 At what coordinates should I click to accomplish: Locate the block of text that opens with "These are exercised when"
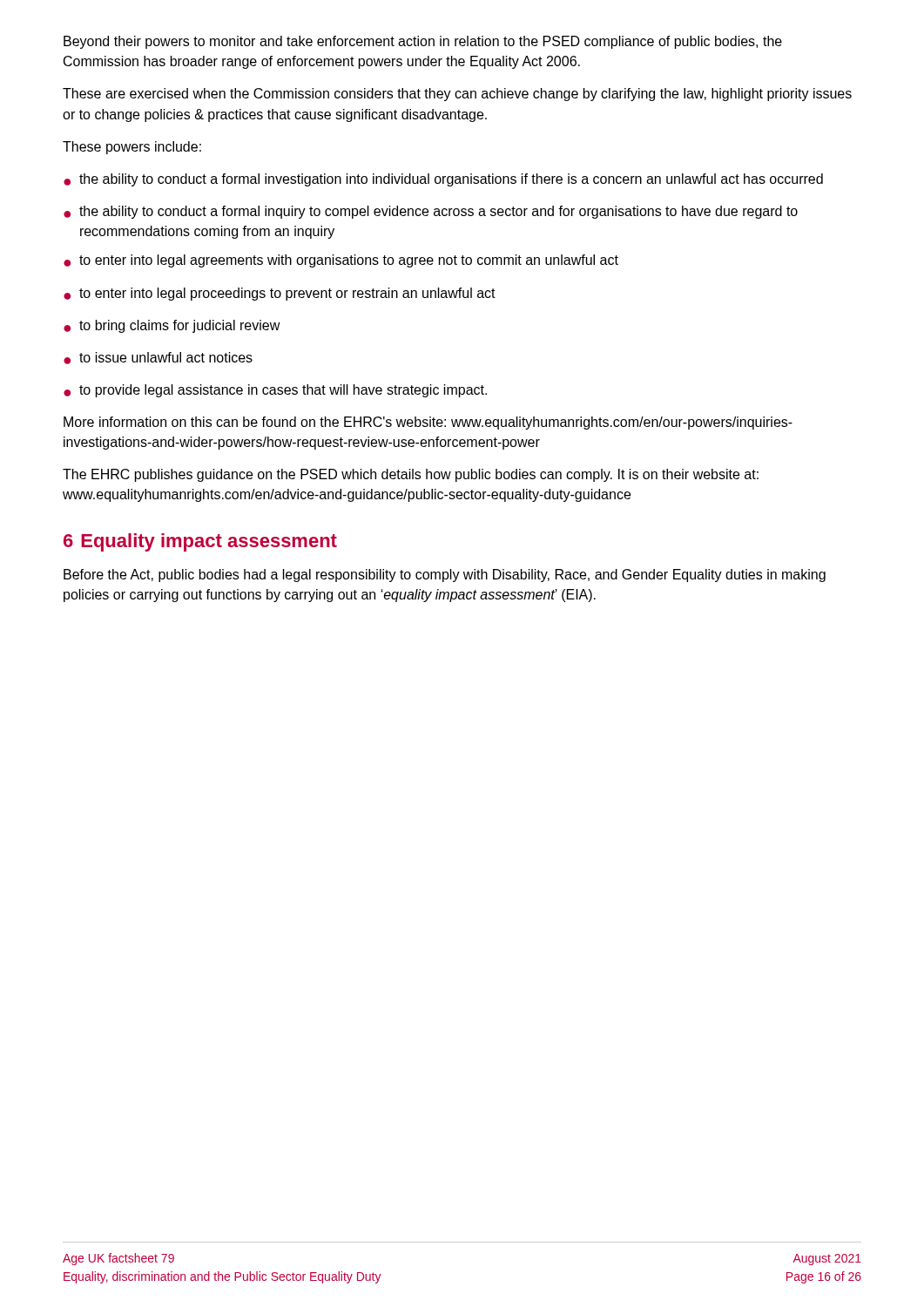[457, 104]
